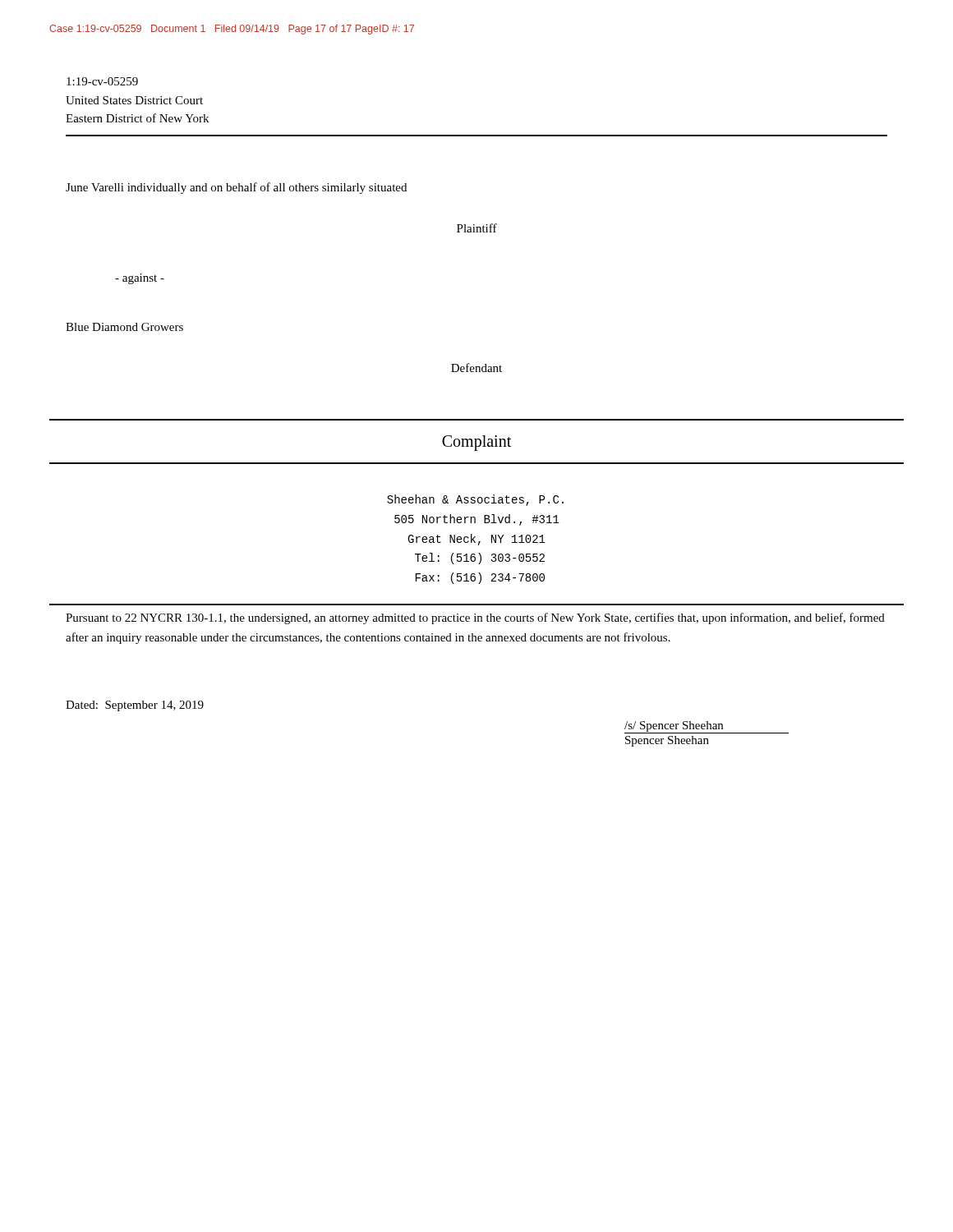Viewport: 953px width, 1232px height.
Task: Find the text block that reads "June Varelli individually and on behalf of"
Action: [236, 187]
